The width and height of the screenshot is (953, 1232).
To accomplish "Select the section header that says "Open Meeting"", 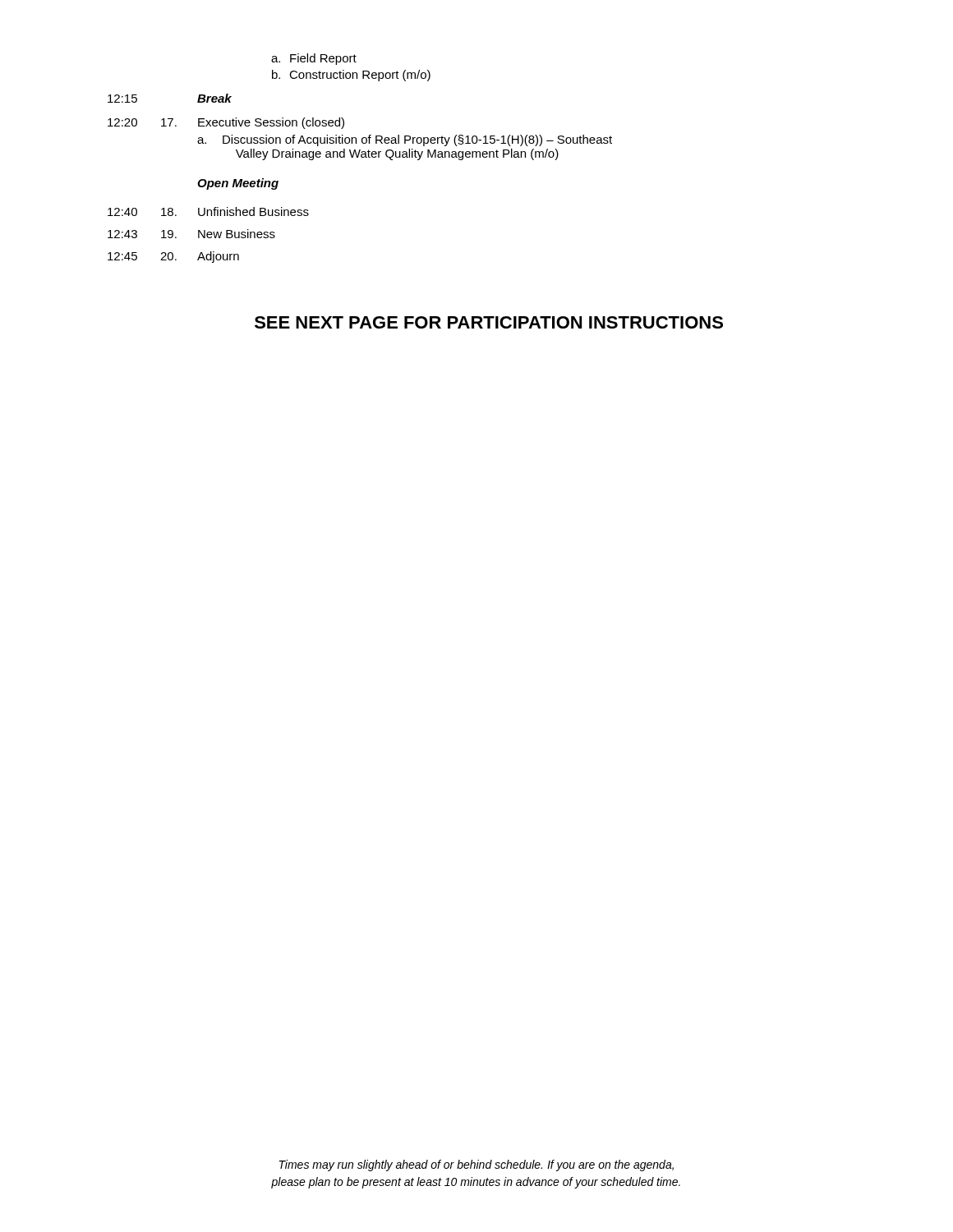I will pos(238,183).
